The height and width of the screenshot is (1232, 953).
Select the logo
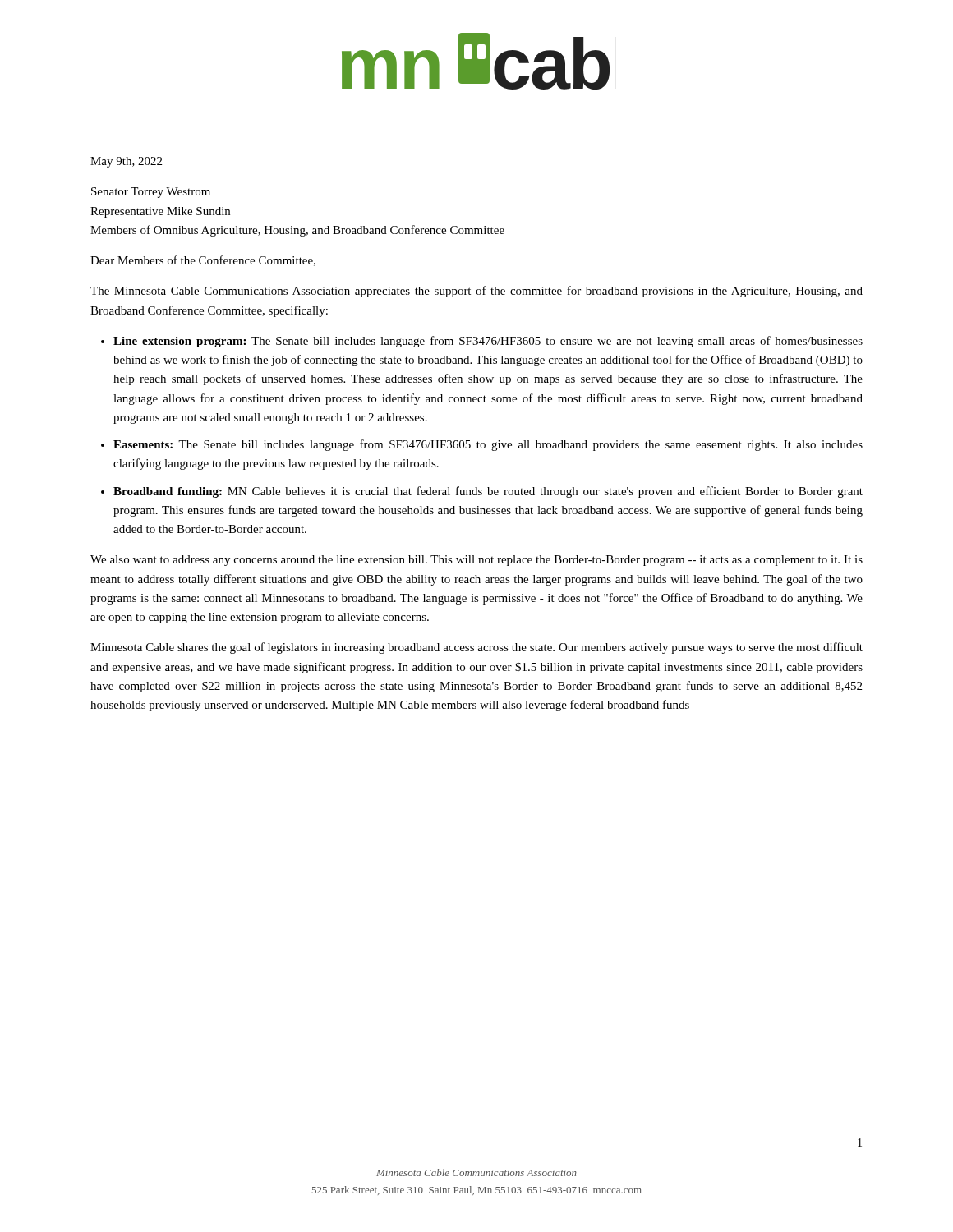click(476, 63)
